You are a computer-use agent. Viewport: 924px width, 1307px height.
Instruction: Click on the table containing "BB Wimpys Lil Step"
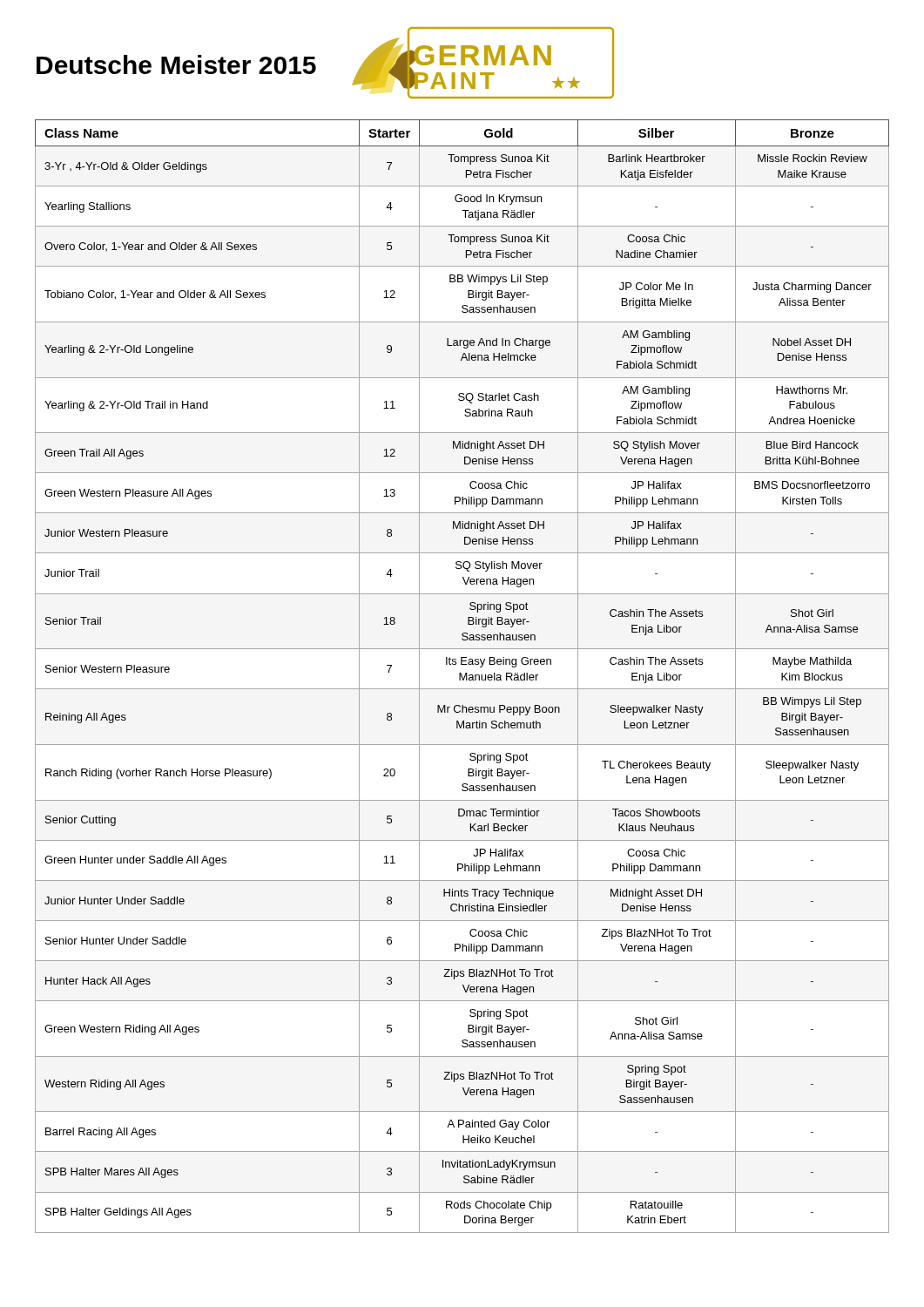coord(462,676)
